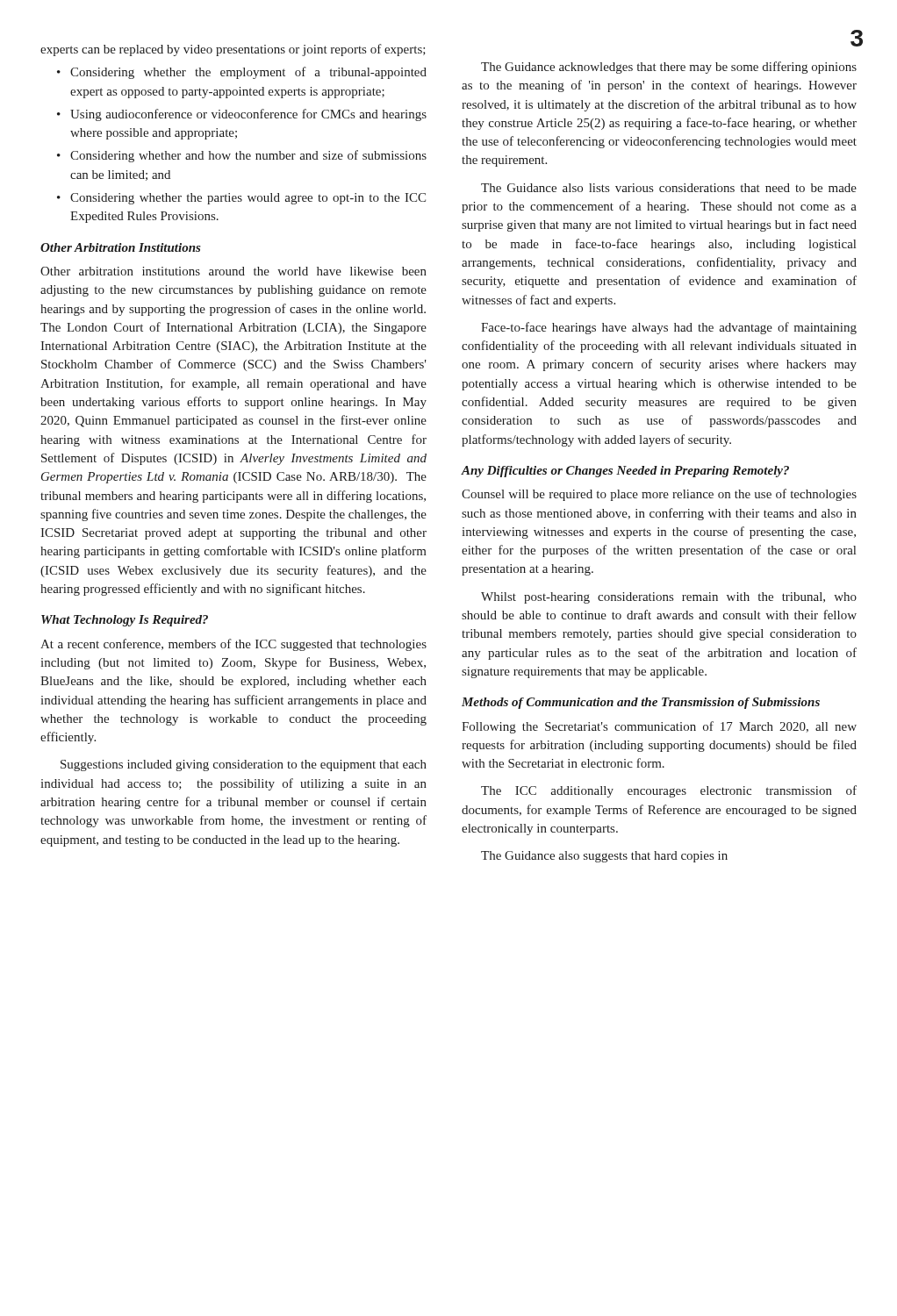Screen dimensions: 1316x897
Task: Select the text block starting "Methods of Communication and the"
Action: 641,702
